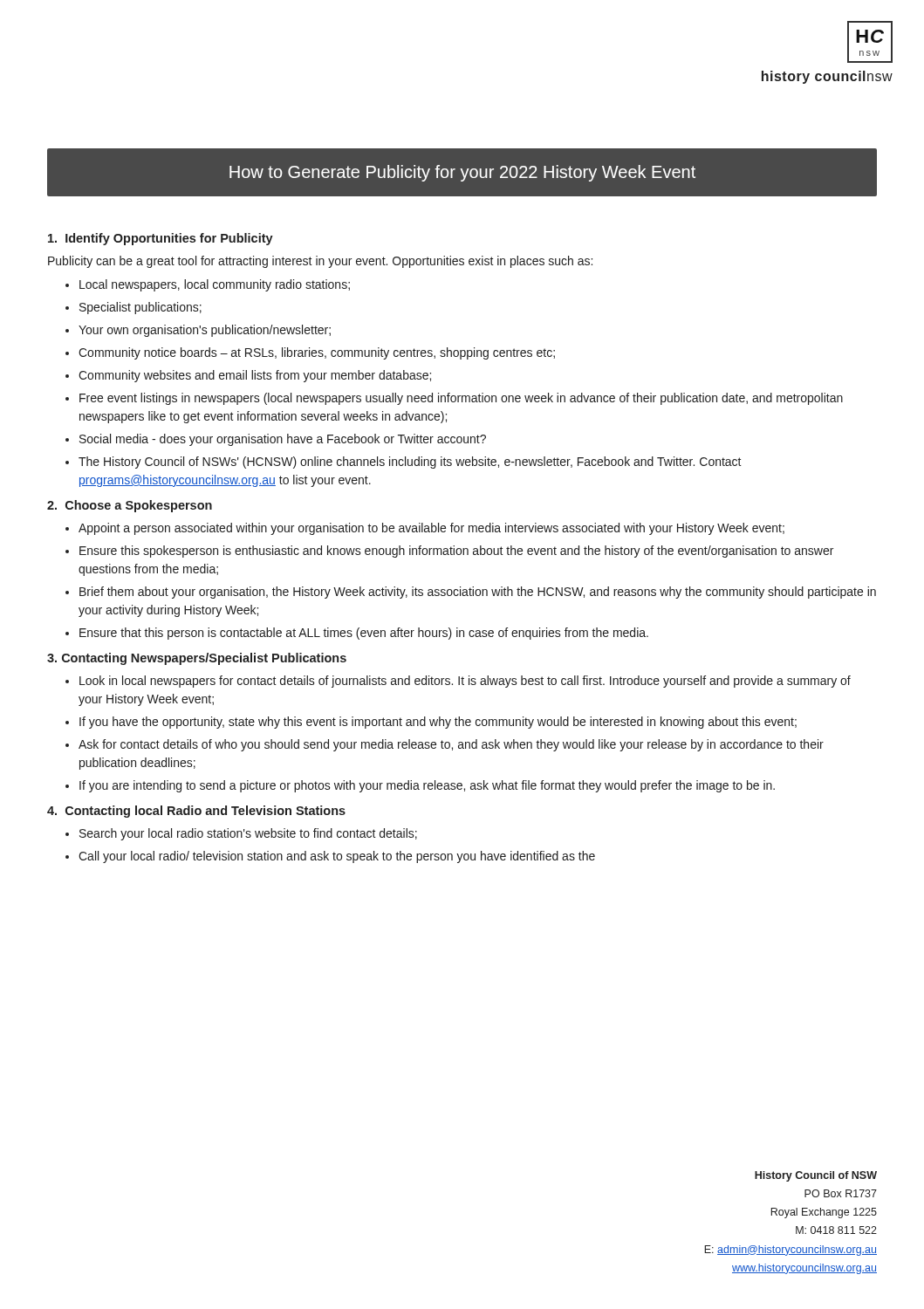
Task: Locate the region starting "1. Identify Opportunities for Publicity"
Action: 160,238
